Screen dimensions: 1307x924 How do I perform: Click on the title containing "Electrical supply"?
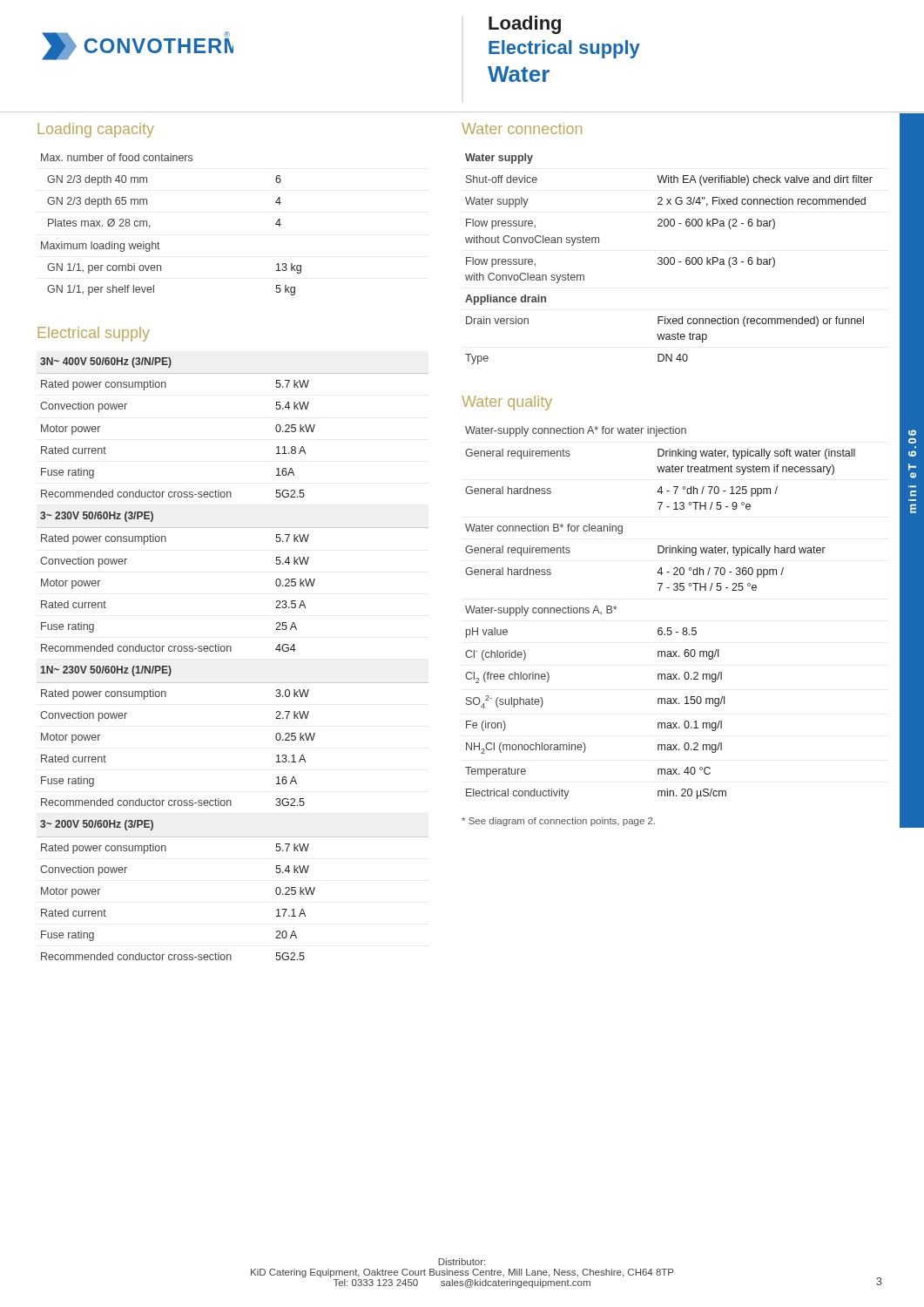click(x=564, y=48)
